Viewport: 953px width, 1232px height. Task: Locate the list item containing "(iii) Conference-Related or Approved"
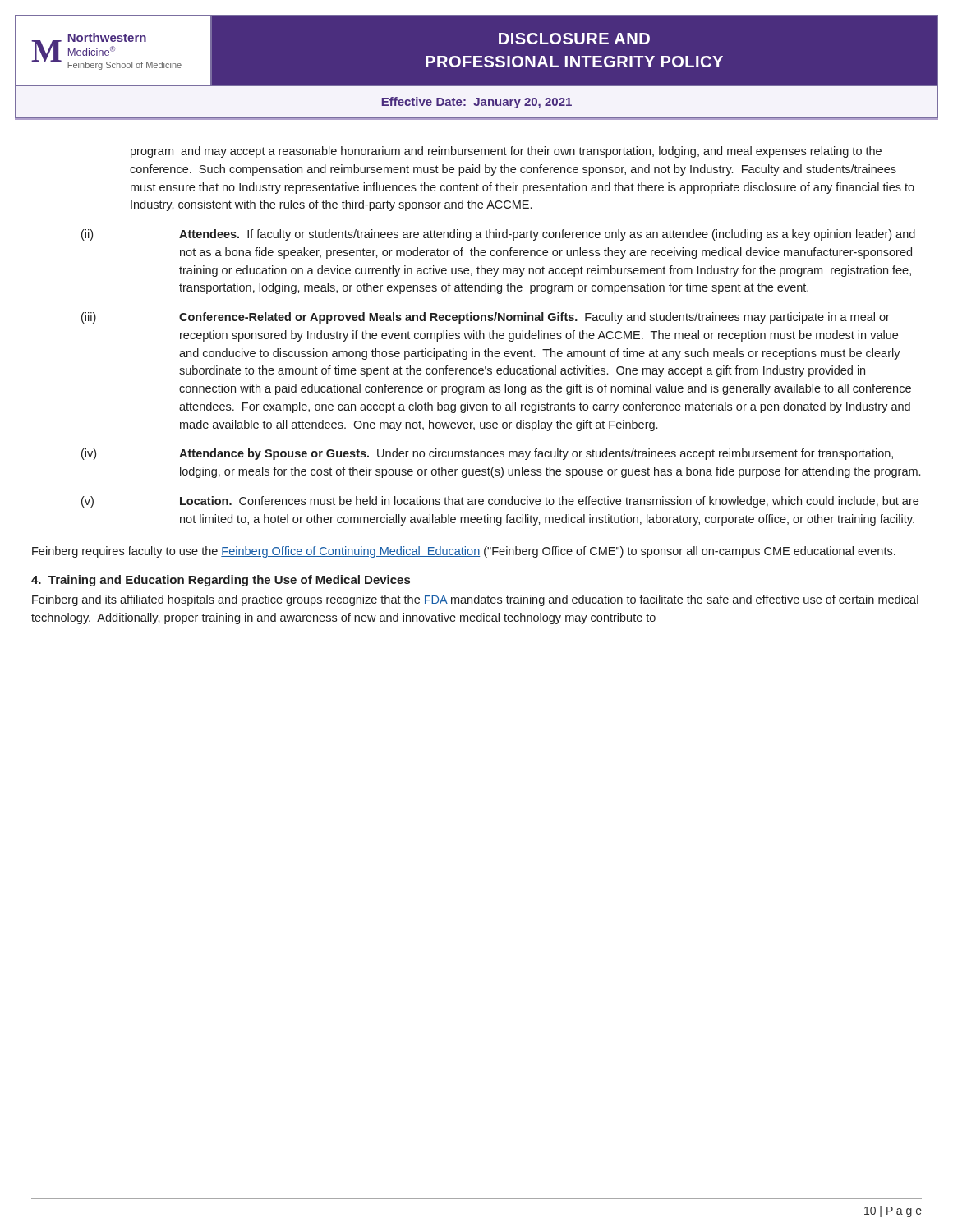476,372
